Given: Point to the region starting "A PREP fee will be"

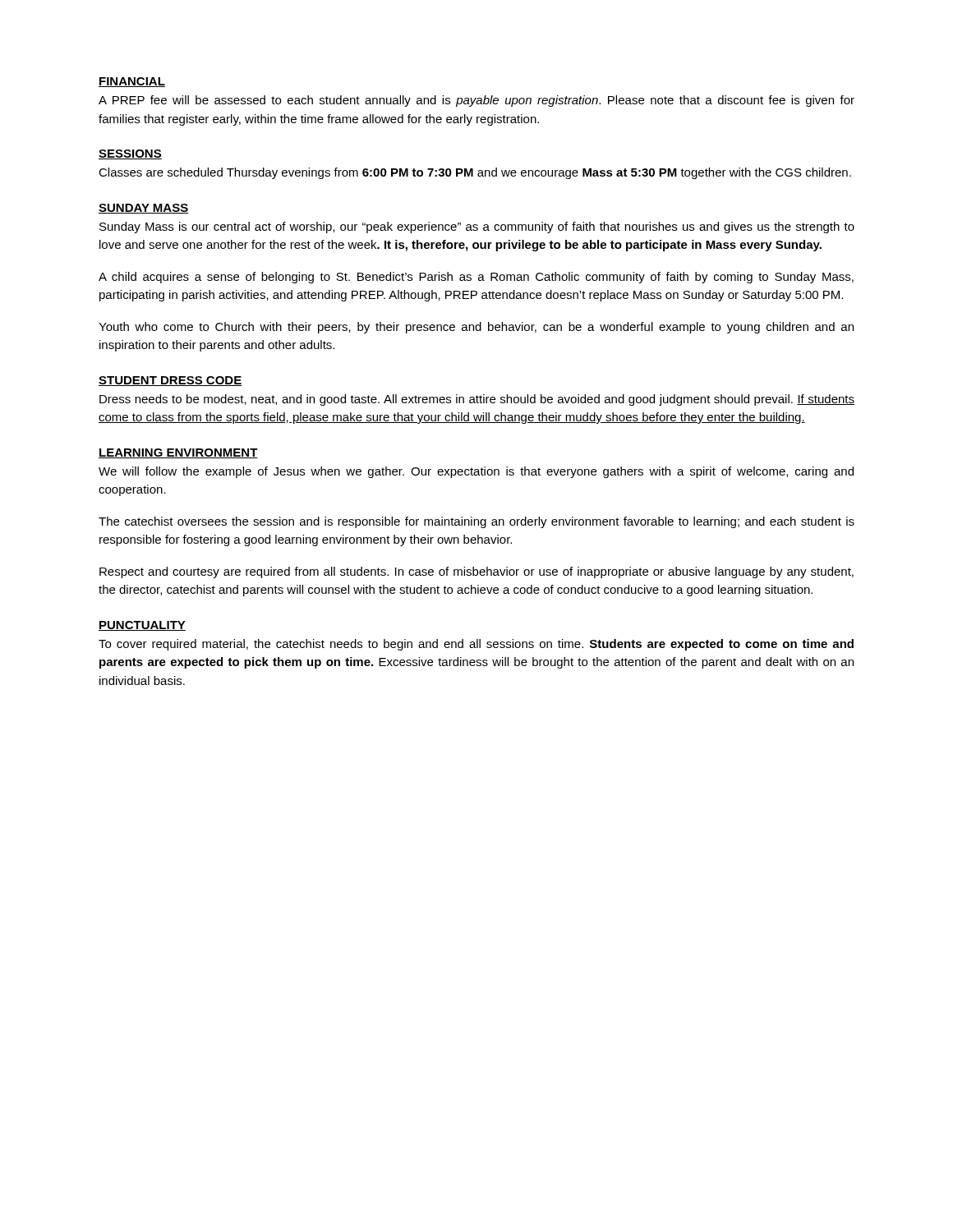Looking at the screenshot, I should [476, 110].
